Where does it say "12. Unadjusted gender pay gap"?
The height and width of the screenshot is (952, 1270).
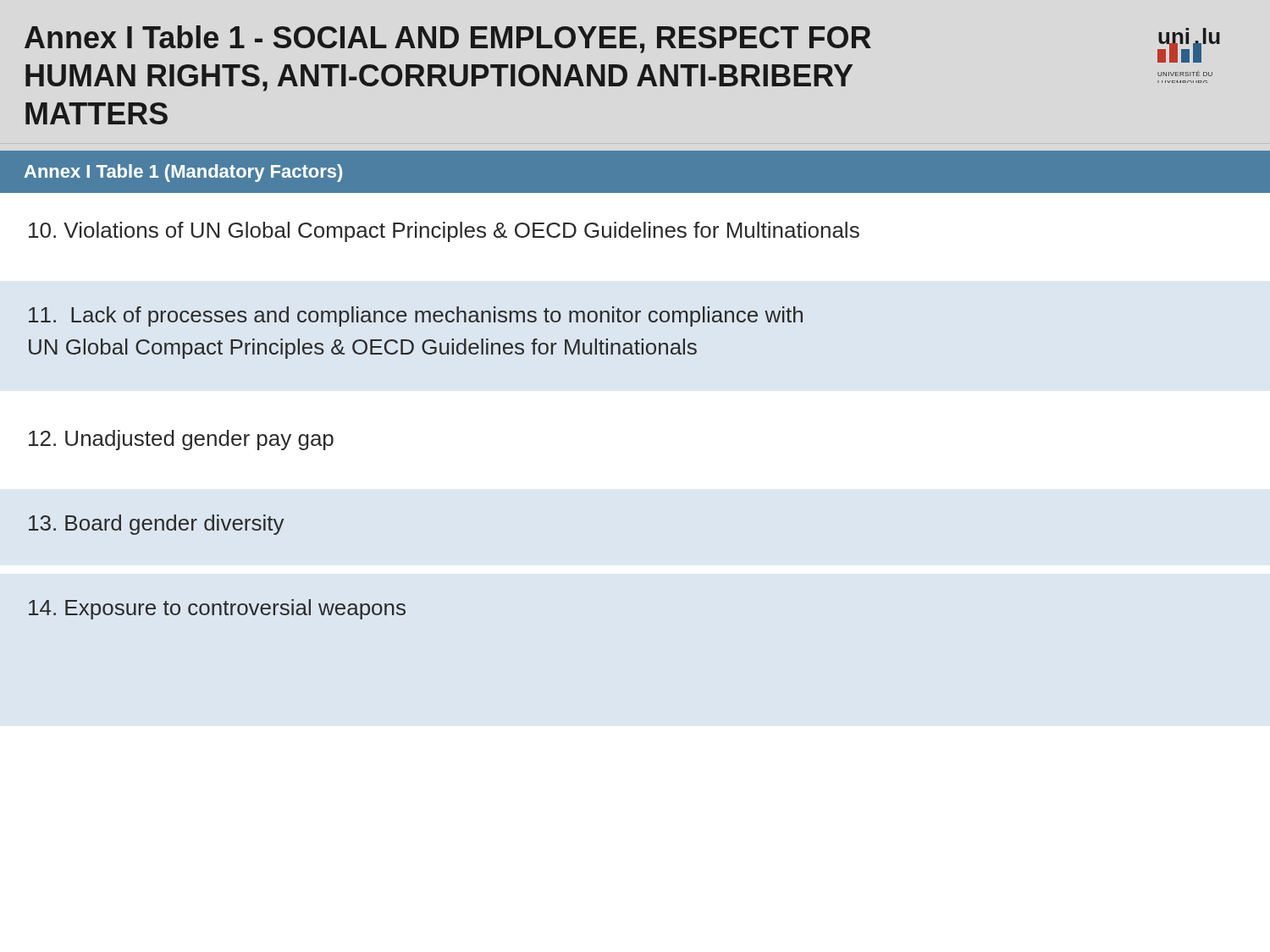[181, 440]
